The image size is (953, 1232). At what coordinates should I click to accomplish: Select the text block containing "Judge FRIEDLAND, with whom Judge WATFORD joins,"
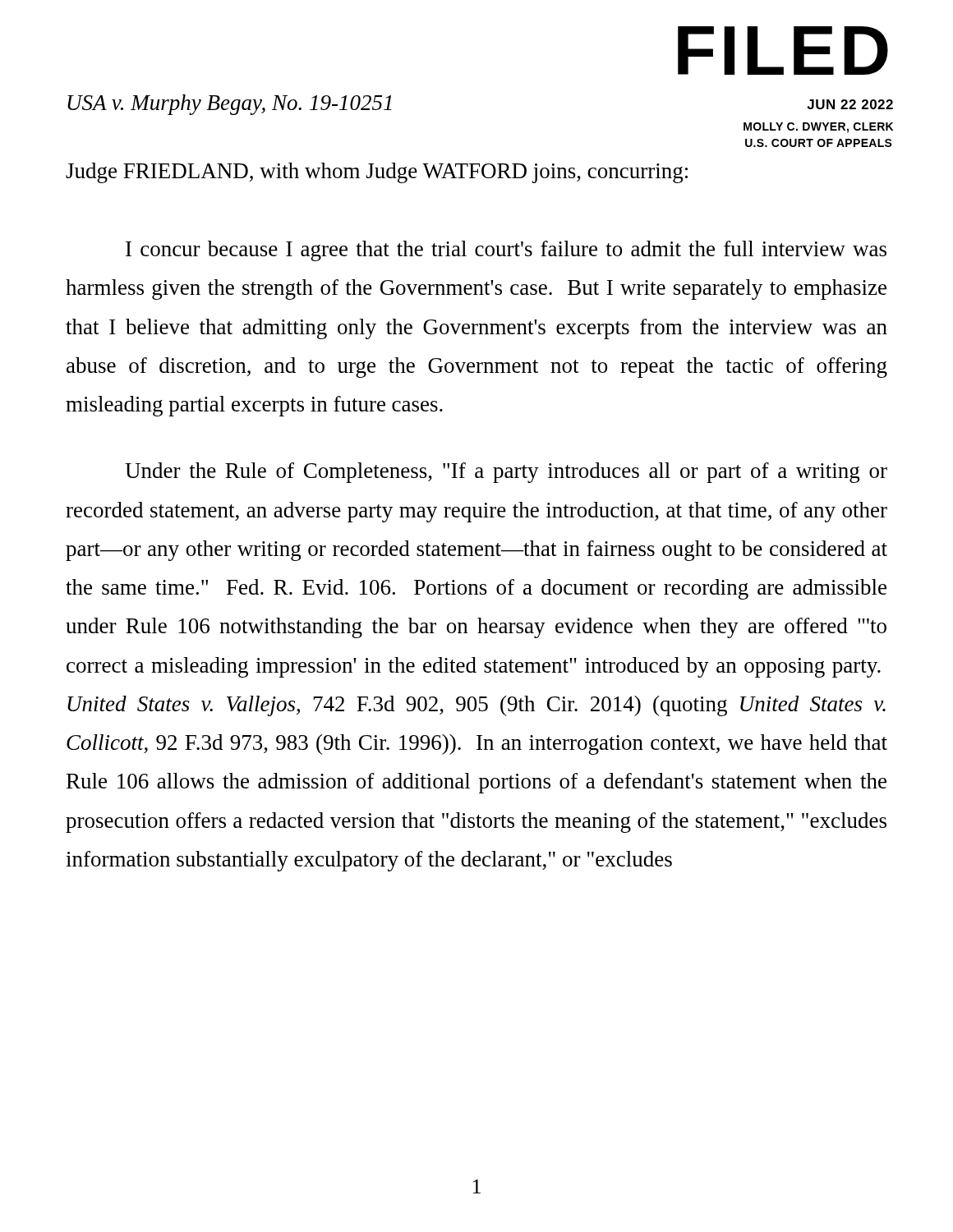coord(378,171)
